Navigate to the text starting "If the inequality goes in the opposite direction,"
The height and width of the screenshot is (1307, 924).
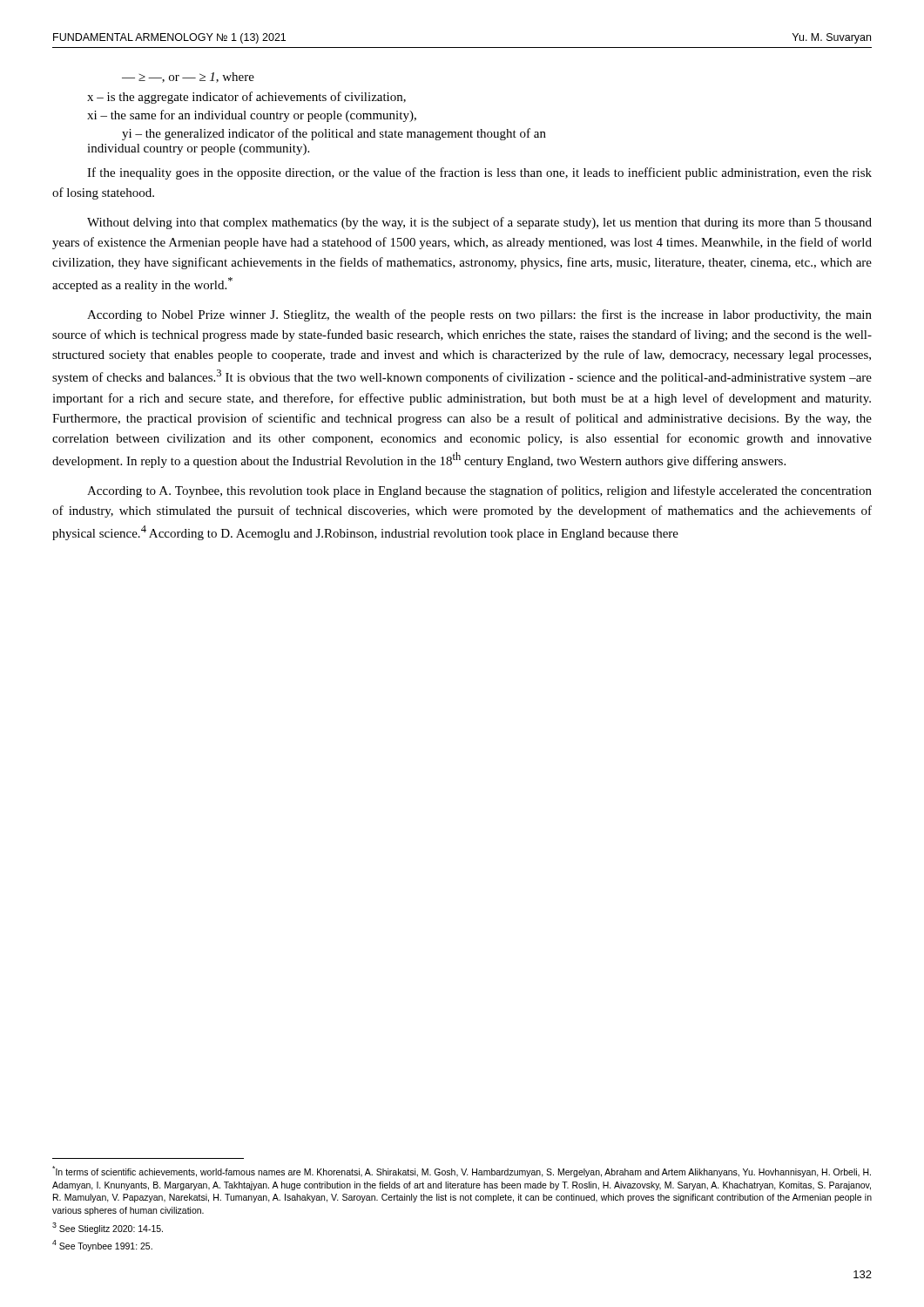[462, 183]
